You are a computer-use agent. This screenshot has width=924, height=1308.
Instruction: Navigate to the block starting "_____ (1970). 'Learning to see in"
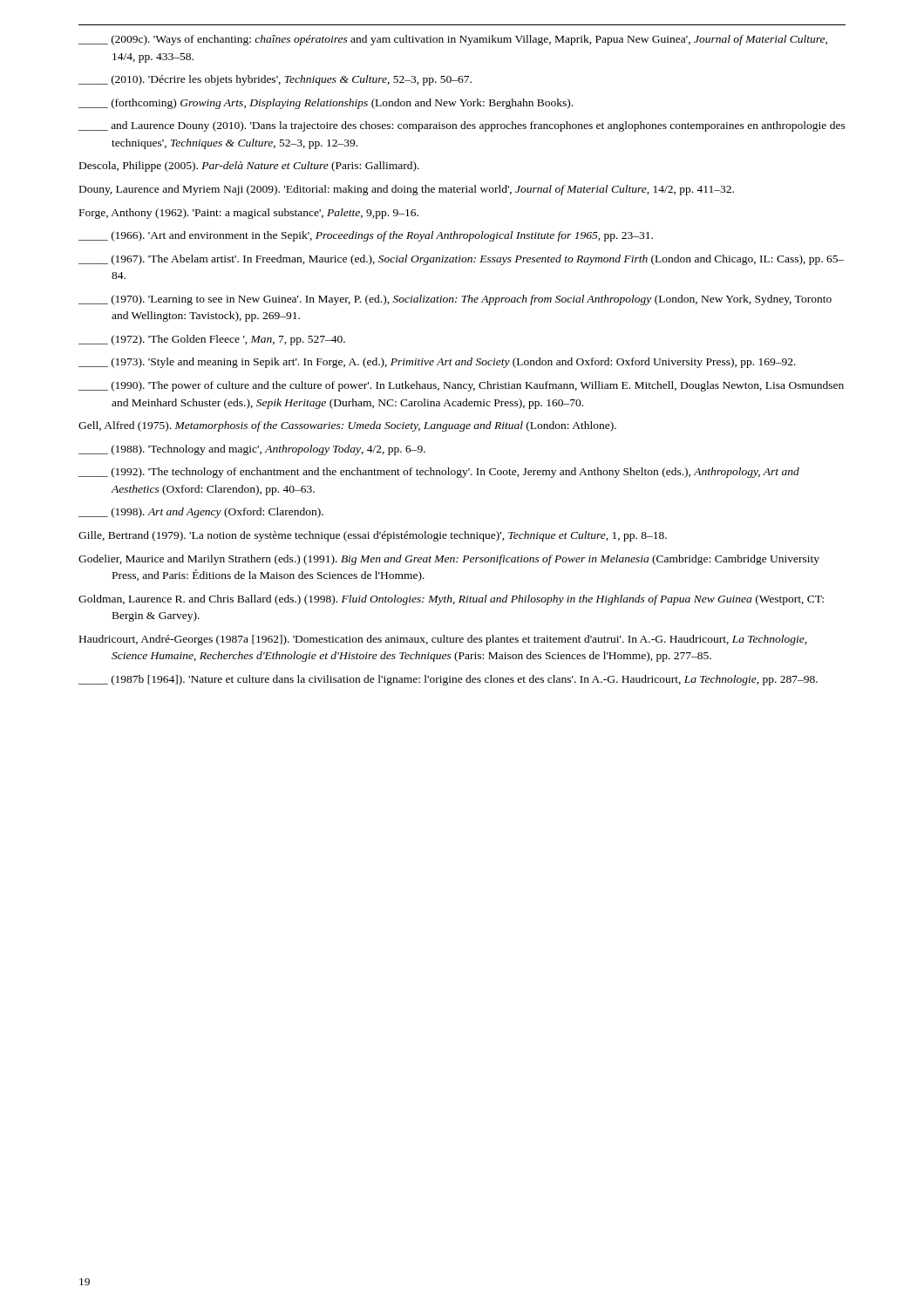click(455, 307)
